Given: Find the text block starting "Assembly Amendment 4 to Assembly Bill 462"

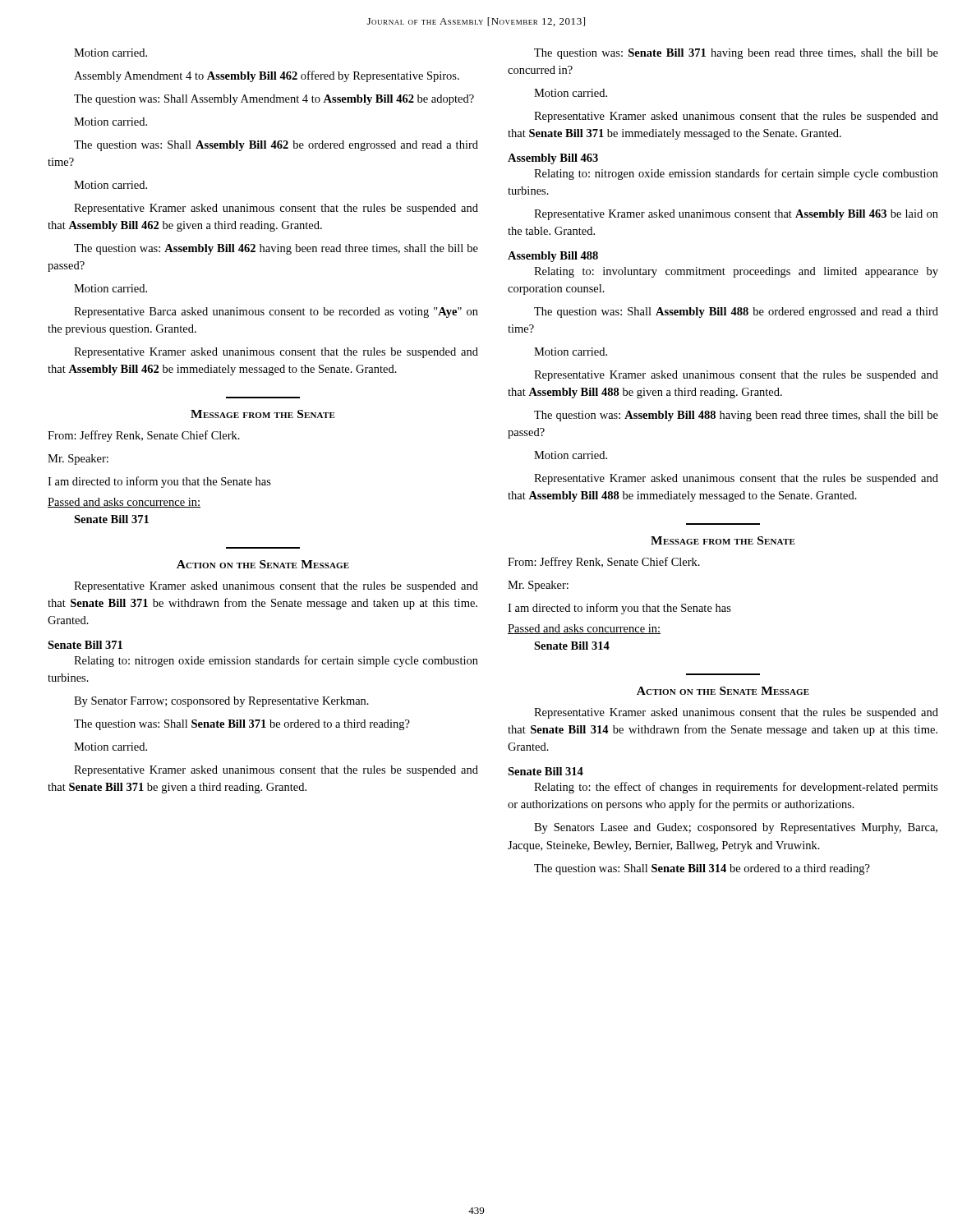Looking at the screenshot, I should (263, 76).
